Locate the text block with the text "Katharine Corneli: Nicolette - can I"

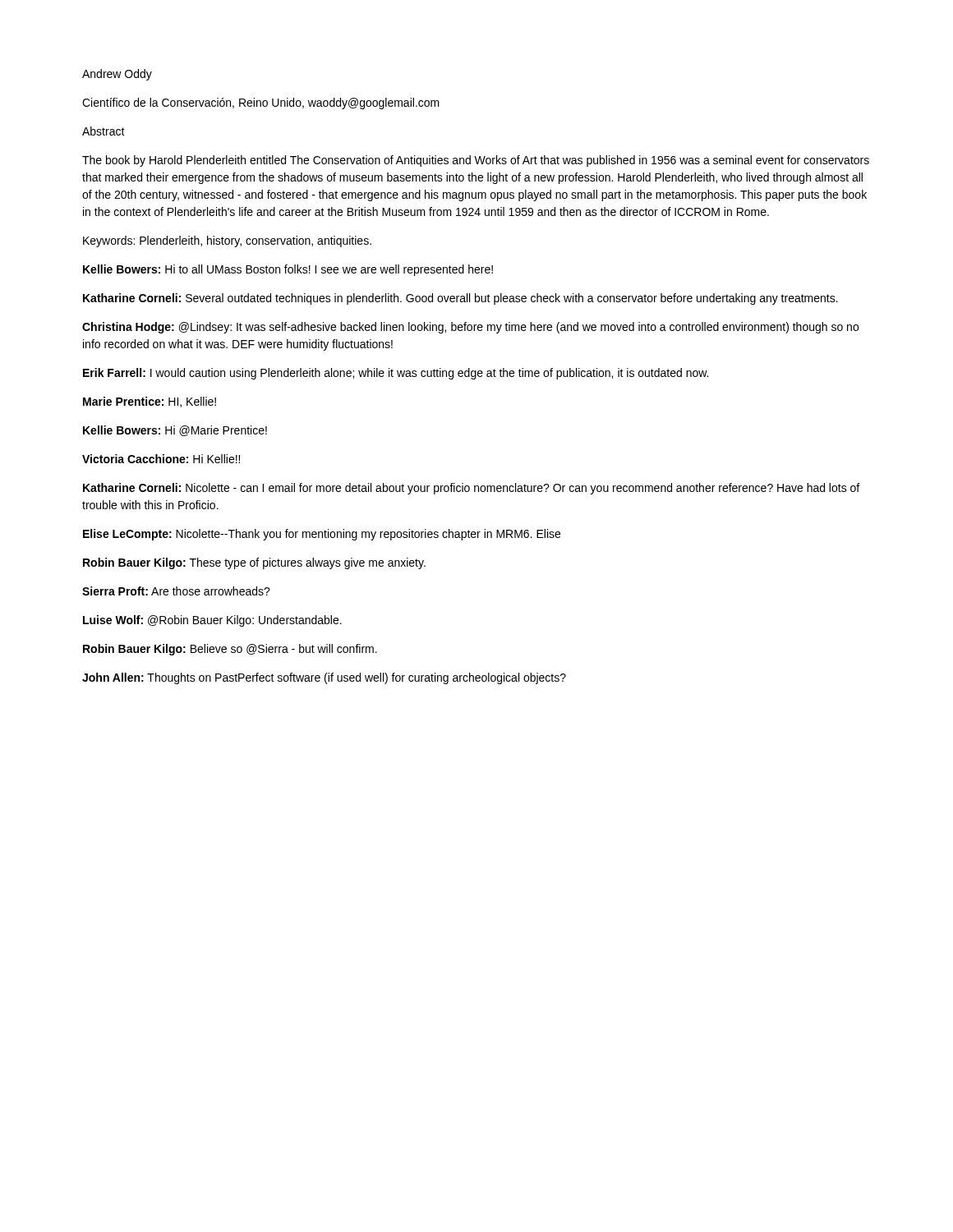click(x=476, y=497)
